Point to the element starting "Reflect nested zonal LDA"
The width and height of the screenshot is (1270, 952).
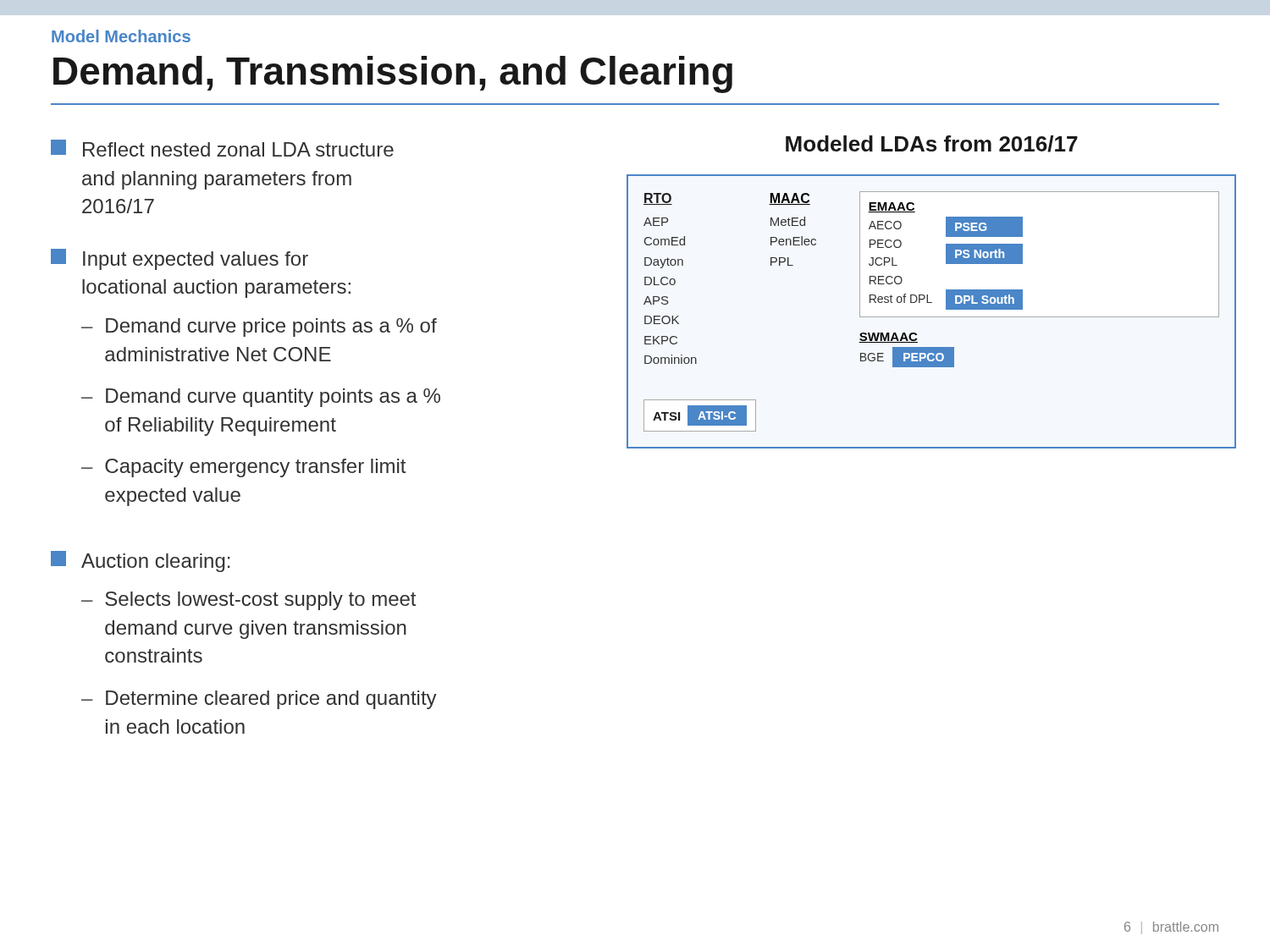(x=223, y=178)
